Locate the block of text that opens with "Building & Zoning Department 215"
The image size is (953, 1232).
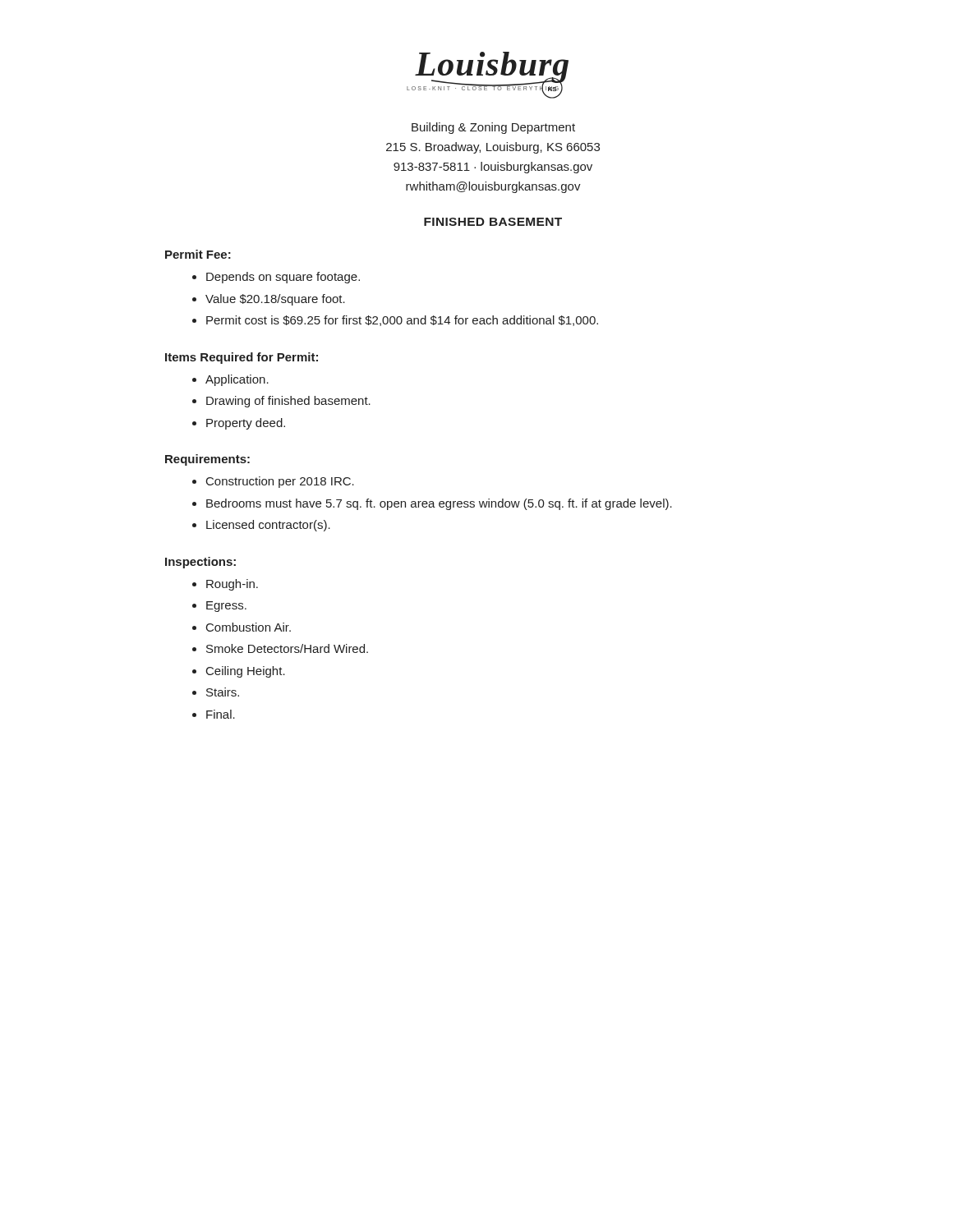point(493,156)
